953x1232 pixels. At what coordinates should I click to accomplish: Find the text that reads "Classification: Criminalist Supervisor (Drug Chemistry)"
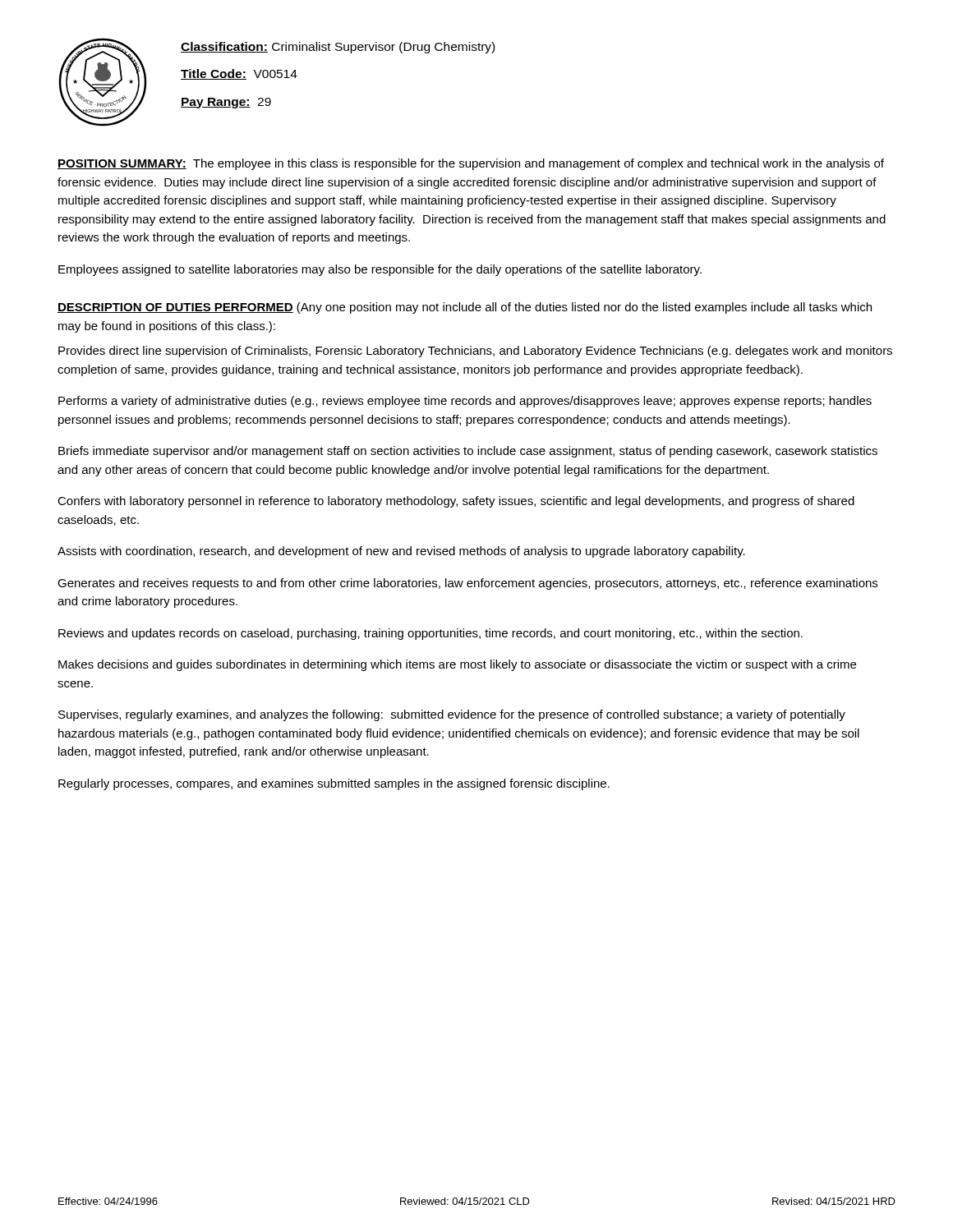(338, 46)
